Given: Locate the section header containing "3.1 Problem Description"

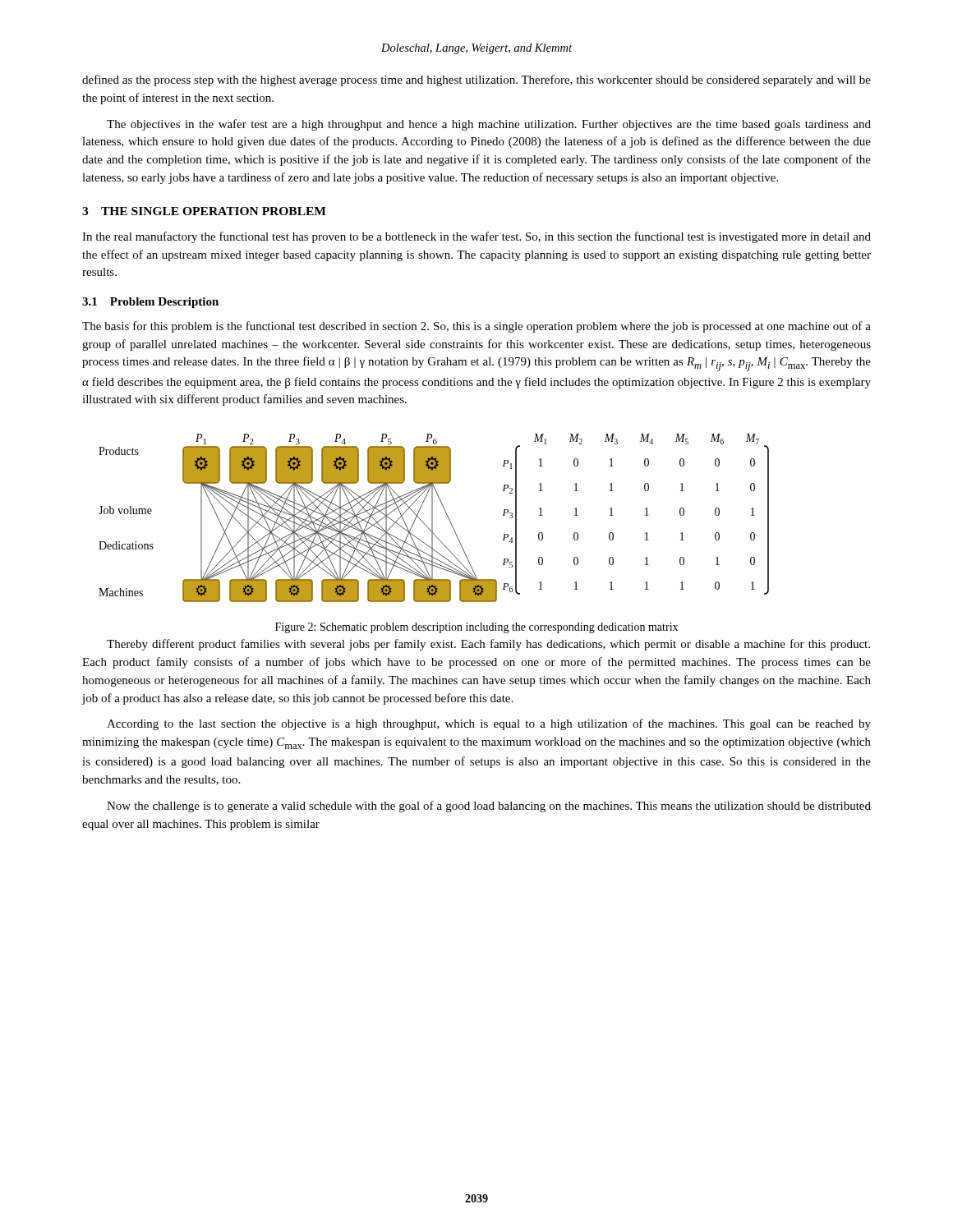Looking at the screenshot, I should point(150,302).
